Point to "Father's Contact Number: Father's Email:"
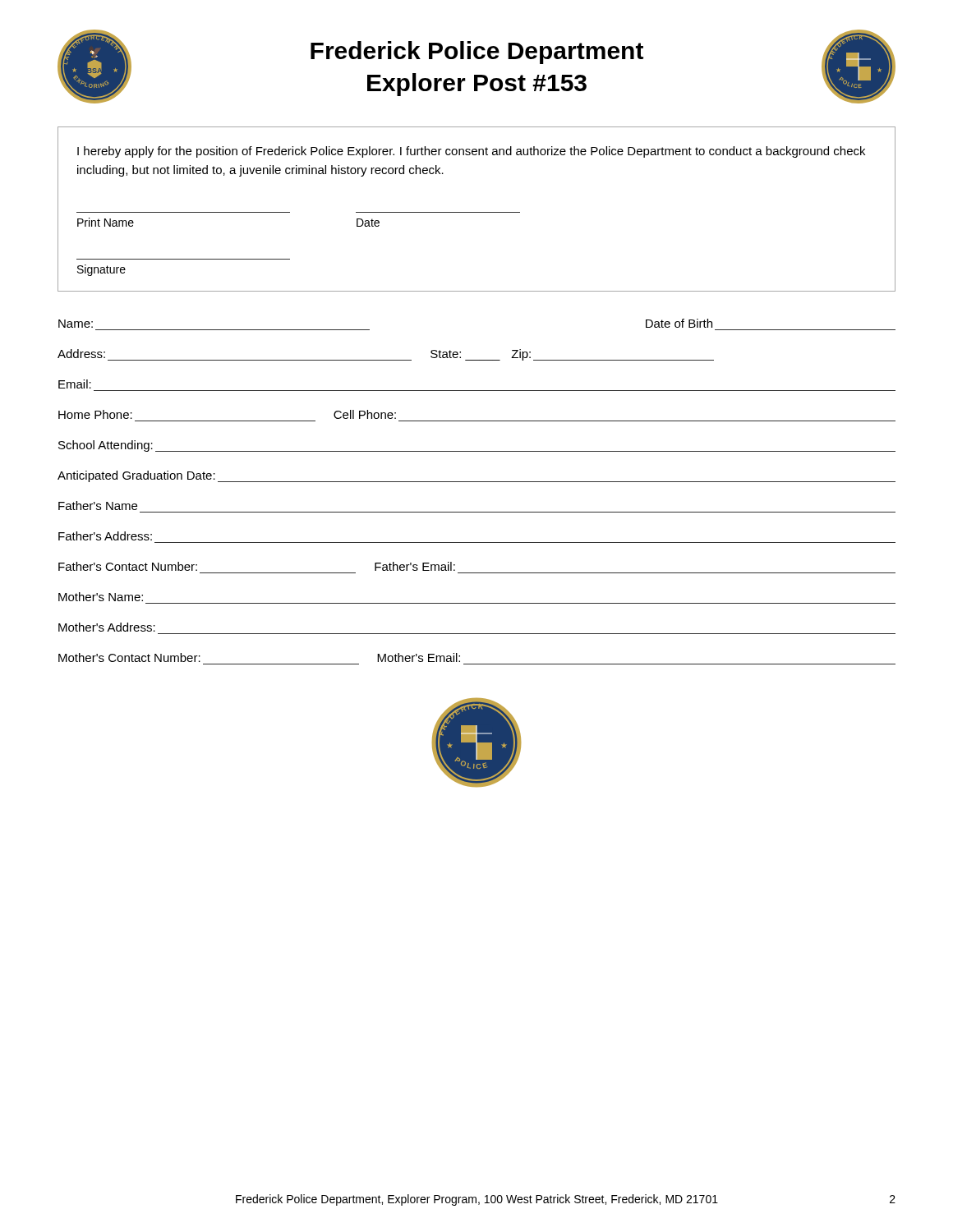953x1232 pixels. (x=476, y=565)
